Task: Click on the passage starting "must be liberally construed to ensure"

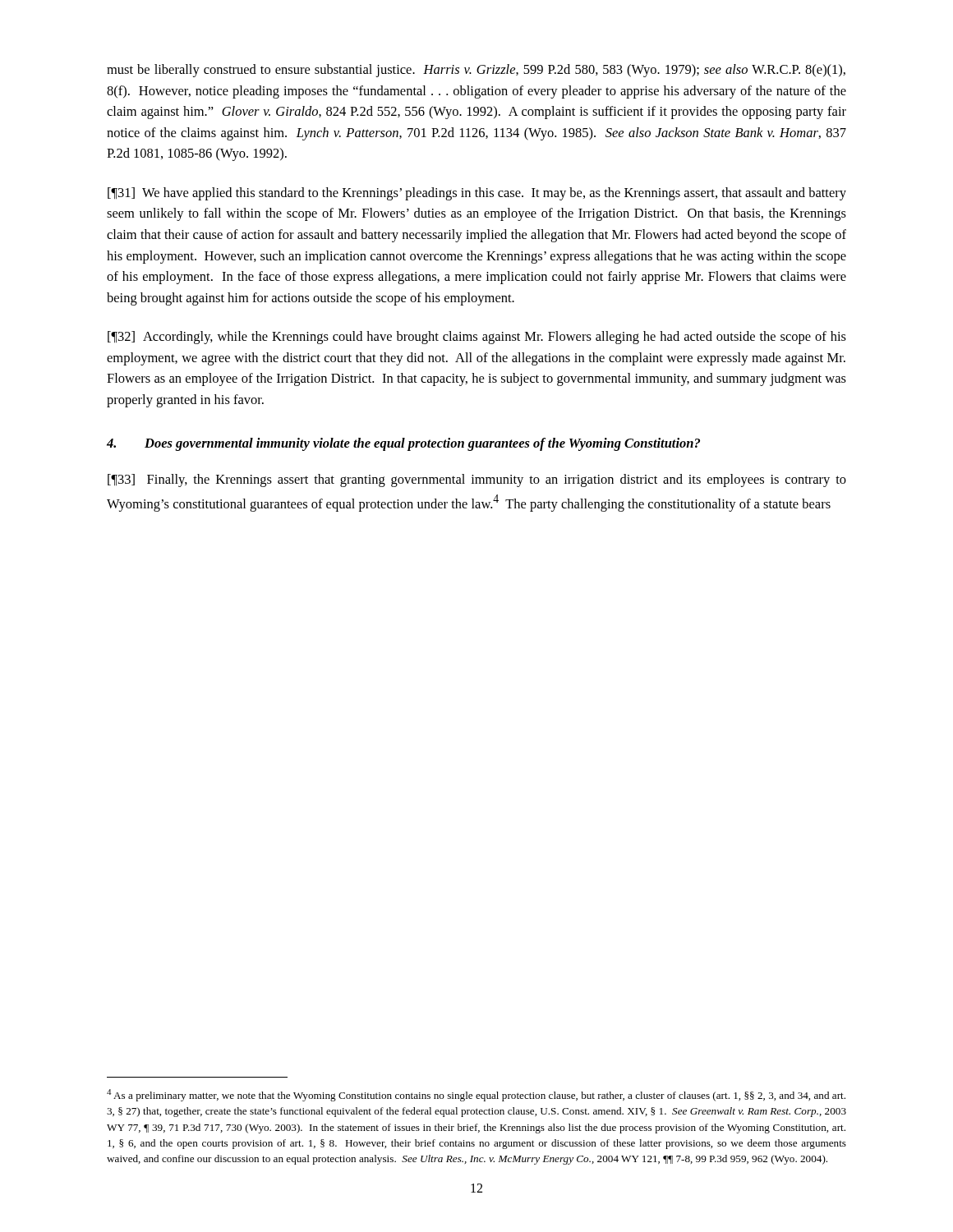Action: tap(476, 111)
